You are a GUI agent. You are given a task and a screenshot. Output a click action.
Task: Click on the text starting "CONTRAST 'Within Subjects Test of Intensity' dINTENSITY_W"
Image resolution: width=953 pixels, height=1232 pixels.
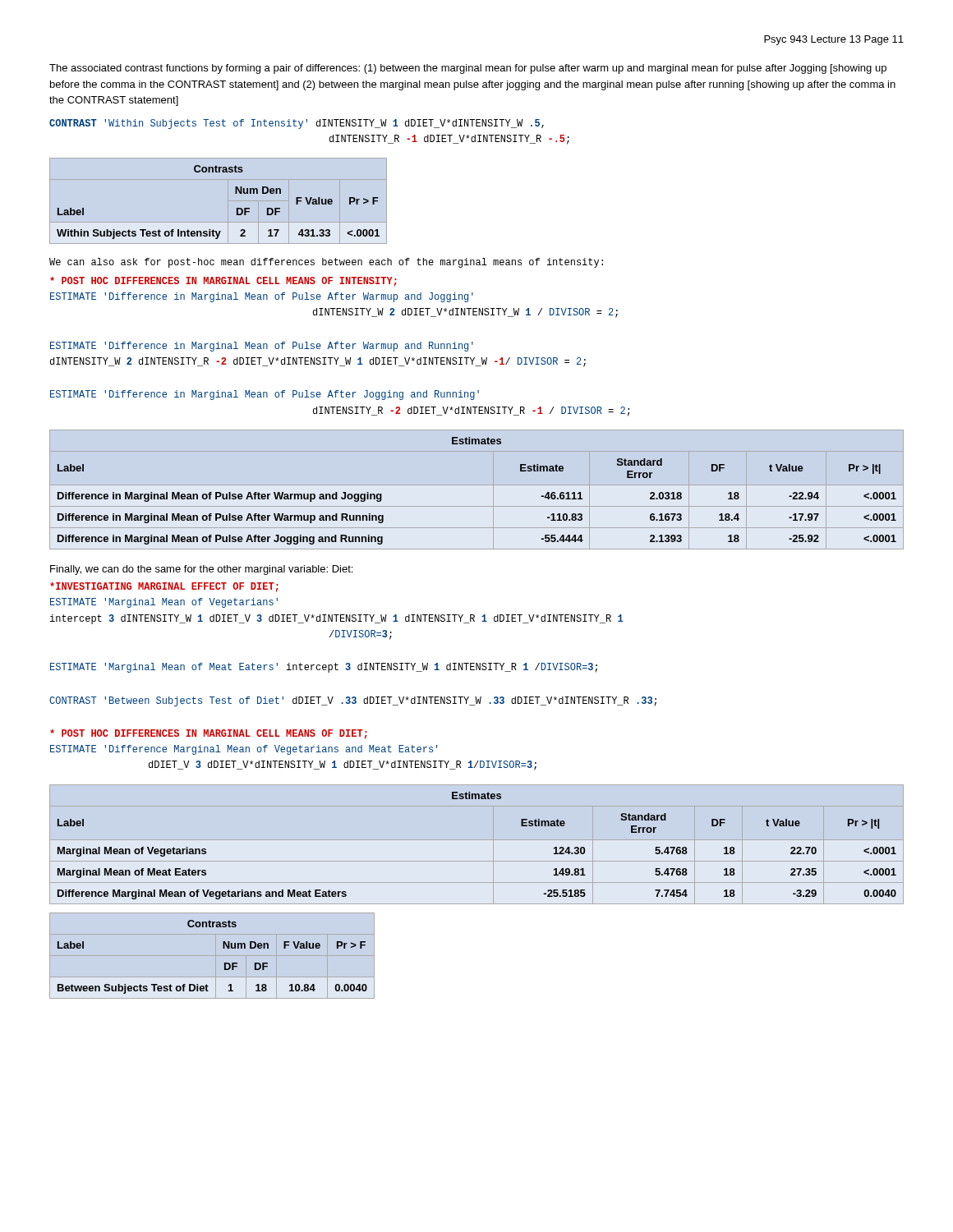point(310,132)
